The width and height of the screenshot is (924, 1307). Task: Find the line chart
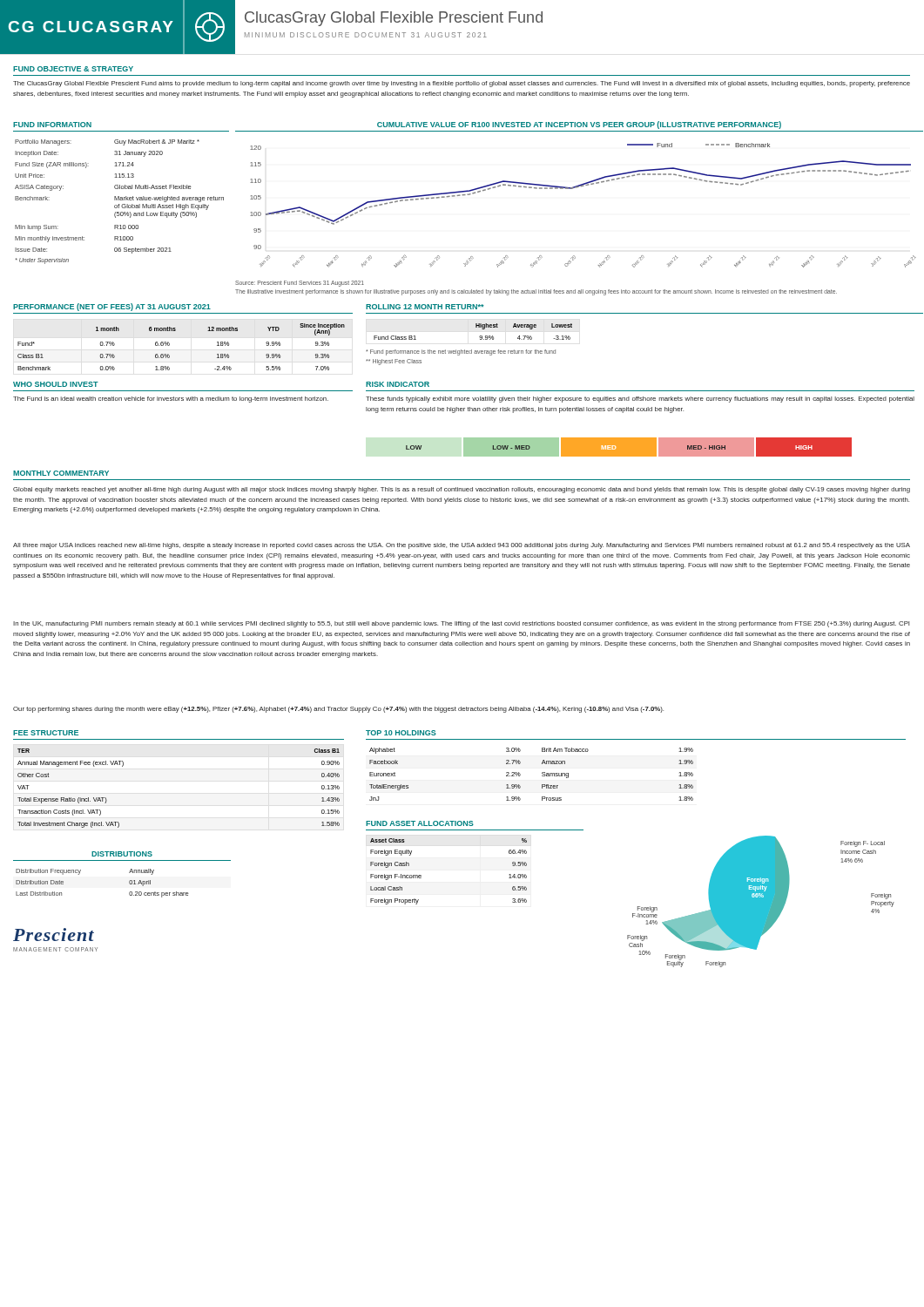[579, 218]
